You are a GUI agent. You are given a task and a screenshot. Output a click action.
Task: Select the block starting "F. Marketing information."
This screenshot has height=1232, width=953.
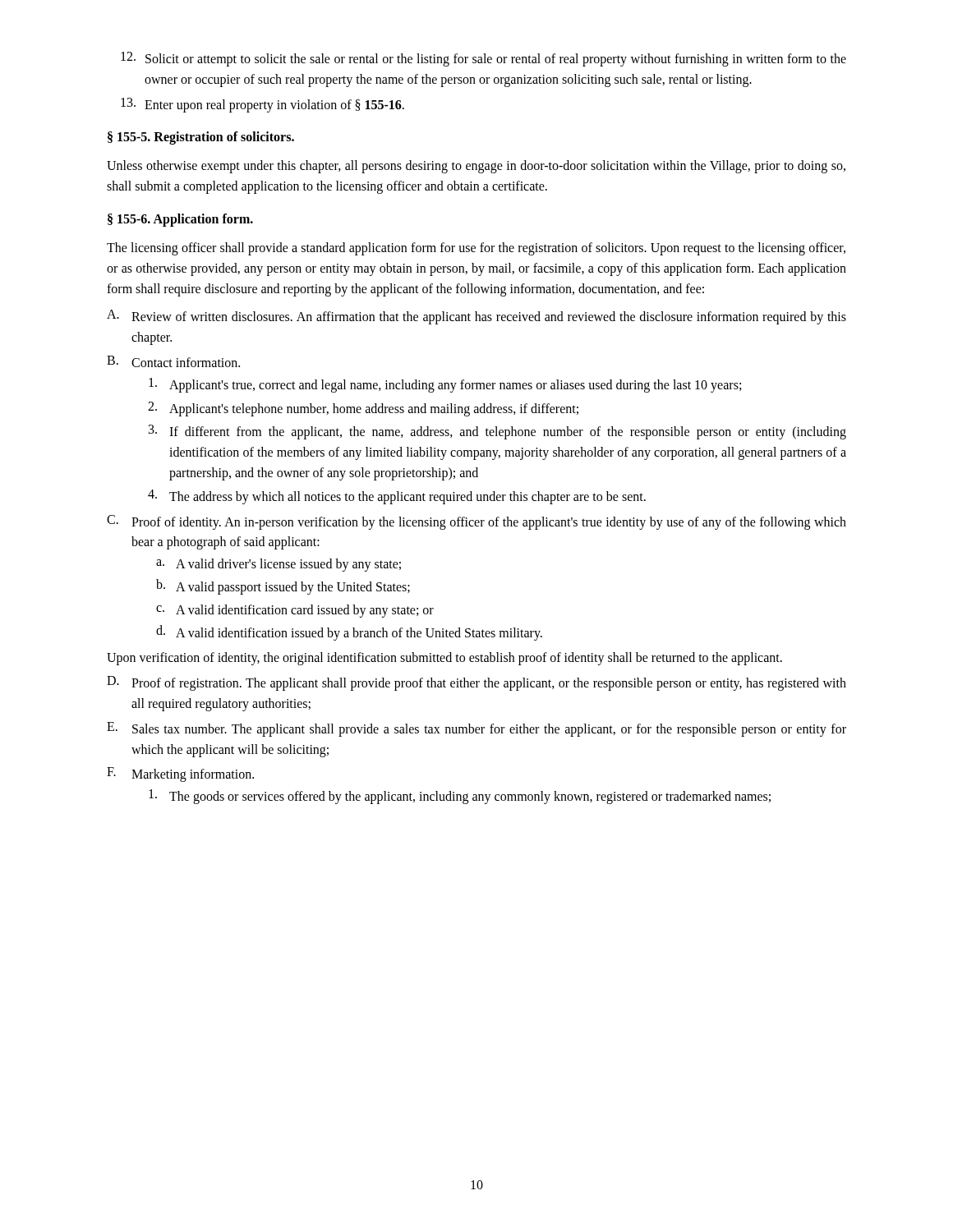[180, 775]
